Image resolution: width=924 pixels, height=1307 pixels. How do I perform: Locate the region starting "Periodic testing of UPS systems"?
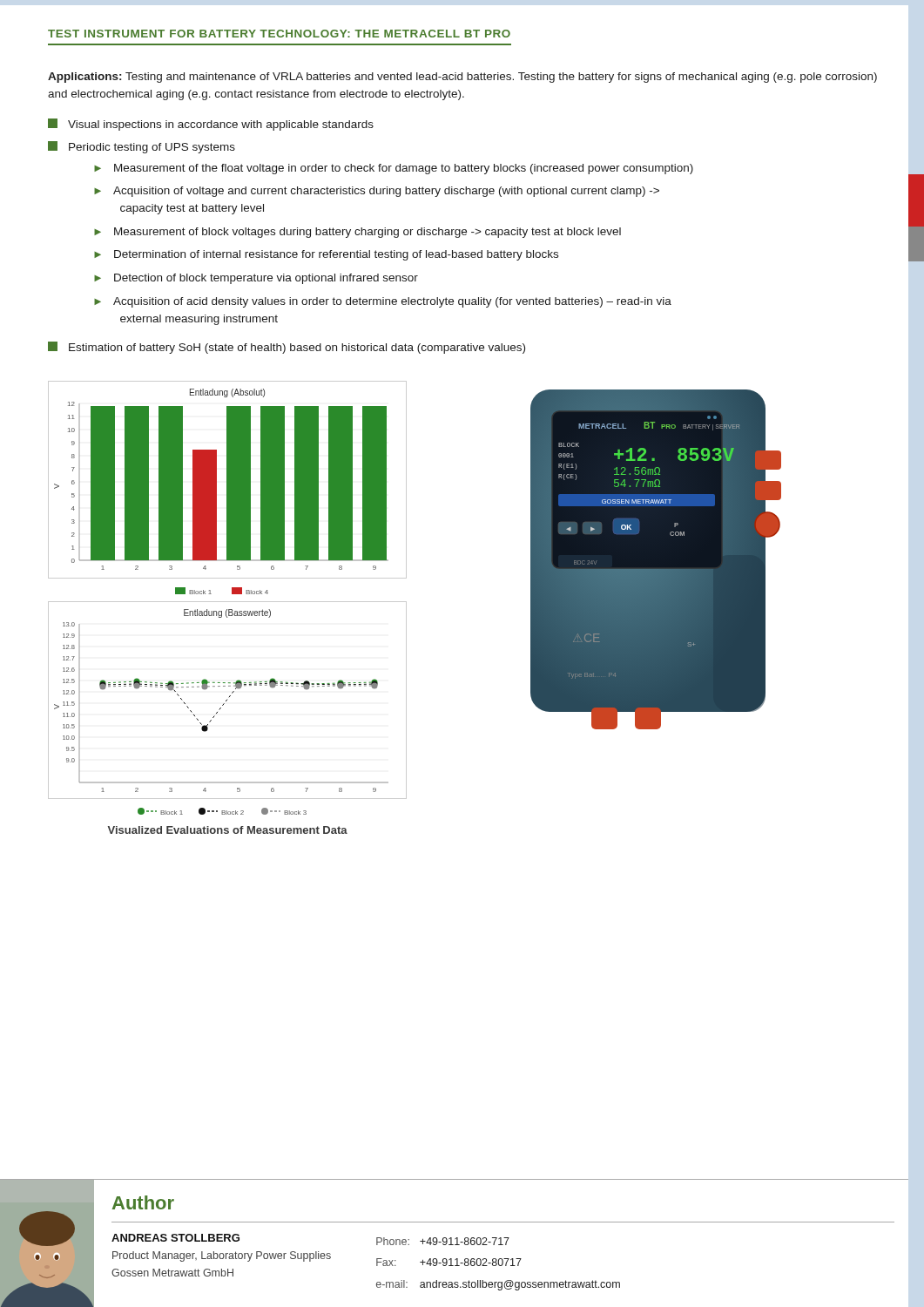click(x=371, y=236)
